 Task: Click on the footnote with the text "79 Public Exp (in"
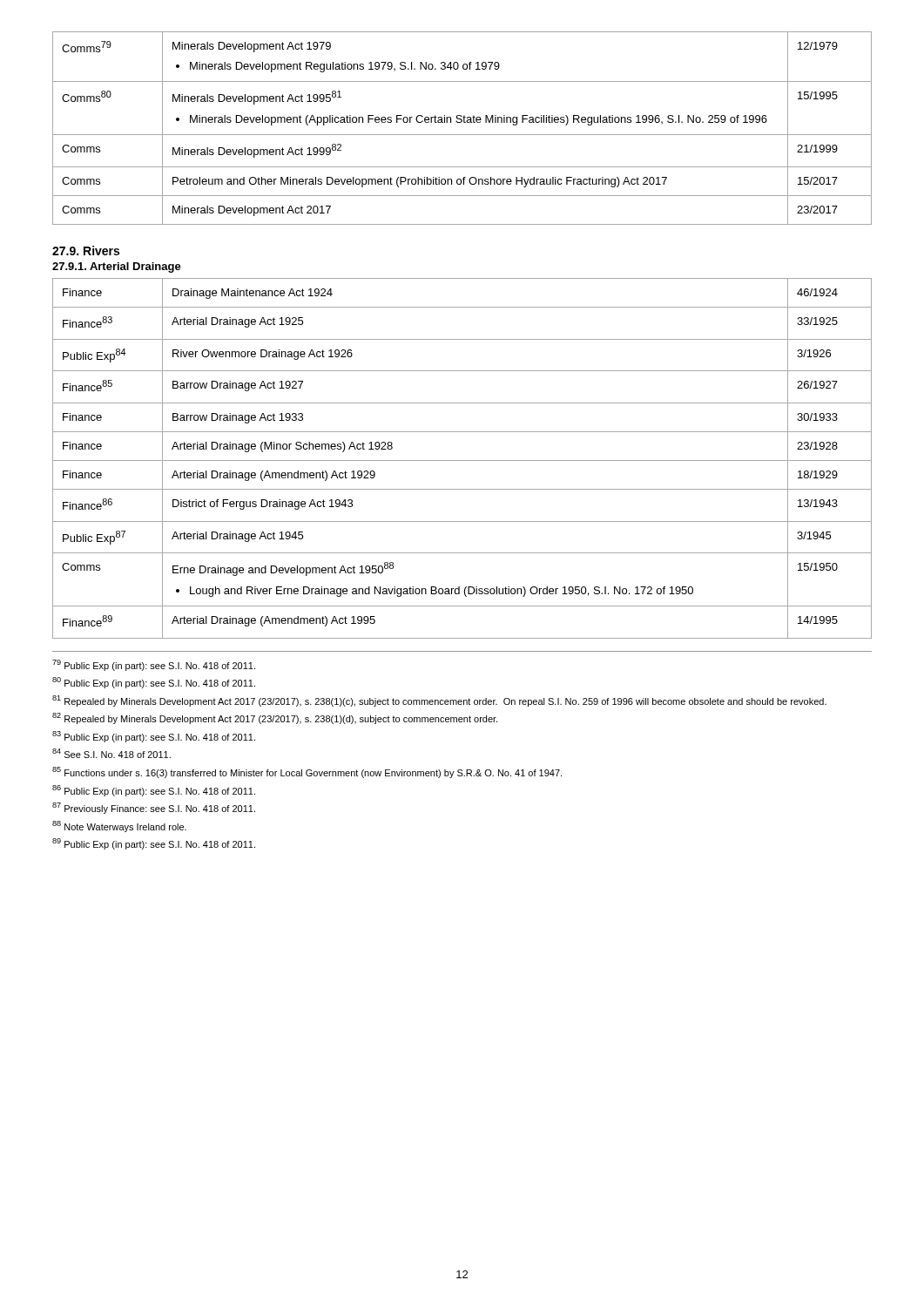click(154, 664)
